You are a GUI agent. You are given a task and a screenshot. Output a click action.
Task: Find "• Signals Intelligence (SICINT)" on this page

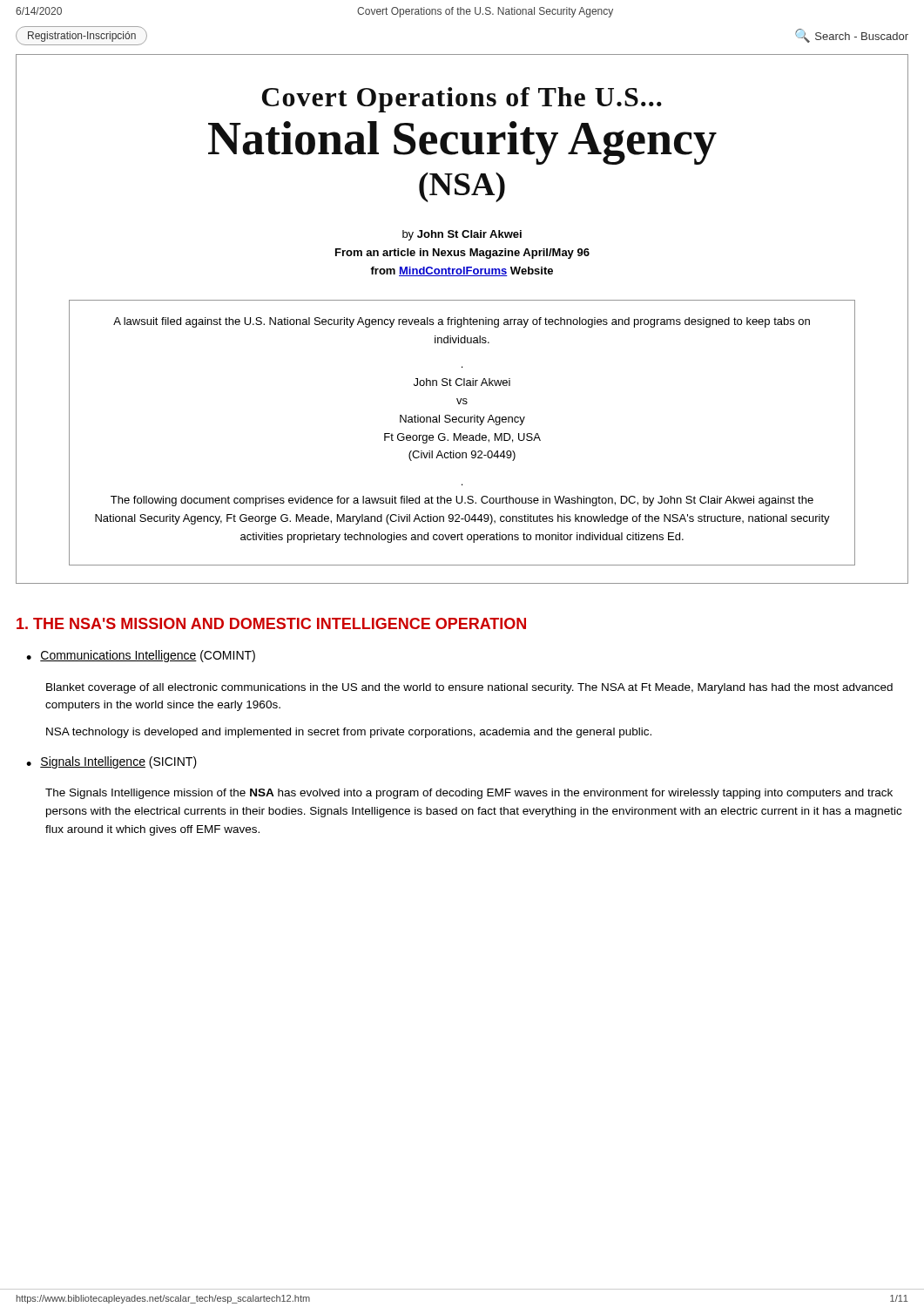[x=112, y=765]
